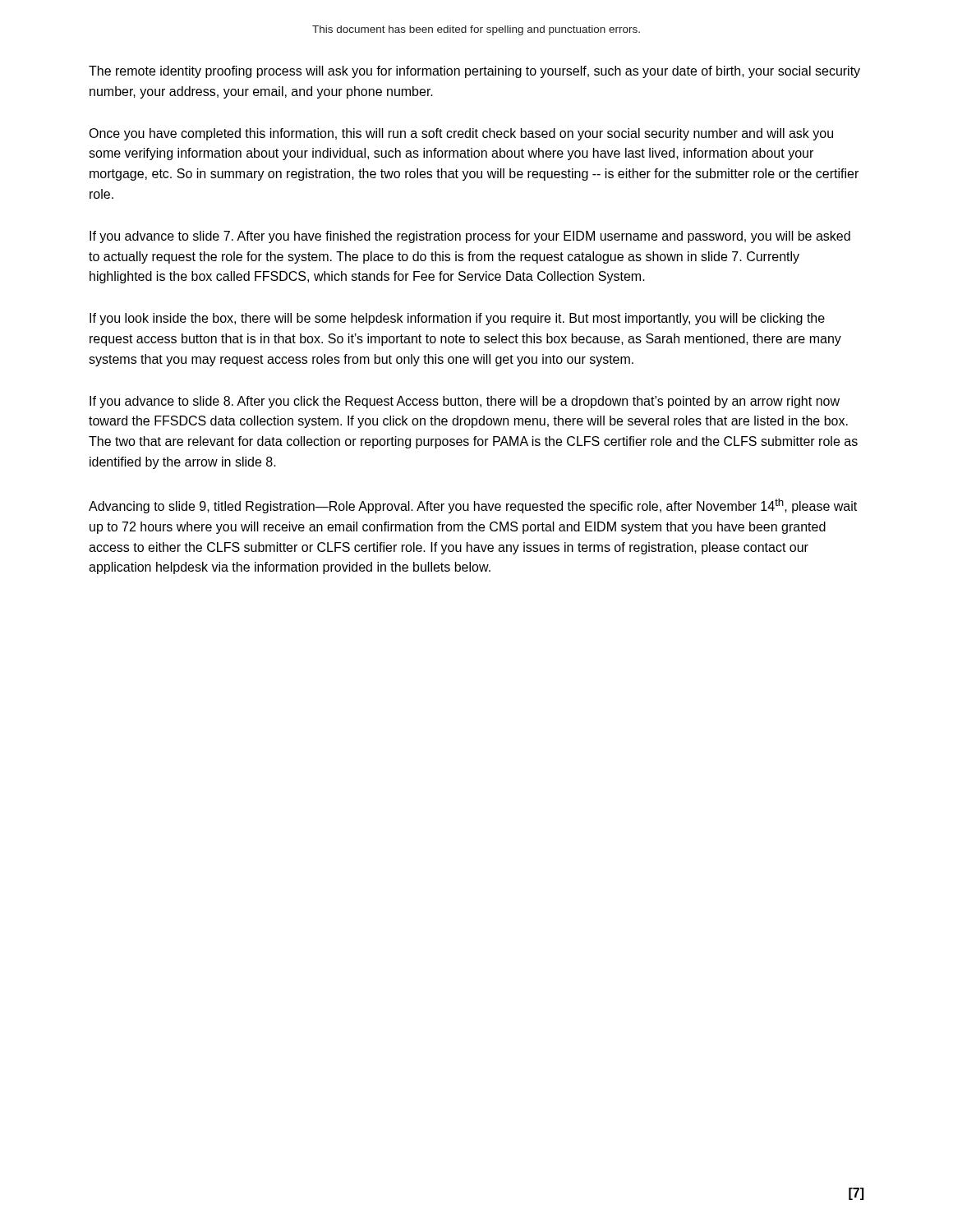Point to the block starting "Once you have completed this information, this will"
The width and height of the screenshot is (953, 1232).
474,164
